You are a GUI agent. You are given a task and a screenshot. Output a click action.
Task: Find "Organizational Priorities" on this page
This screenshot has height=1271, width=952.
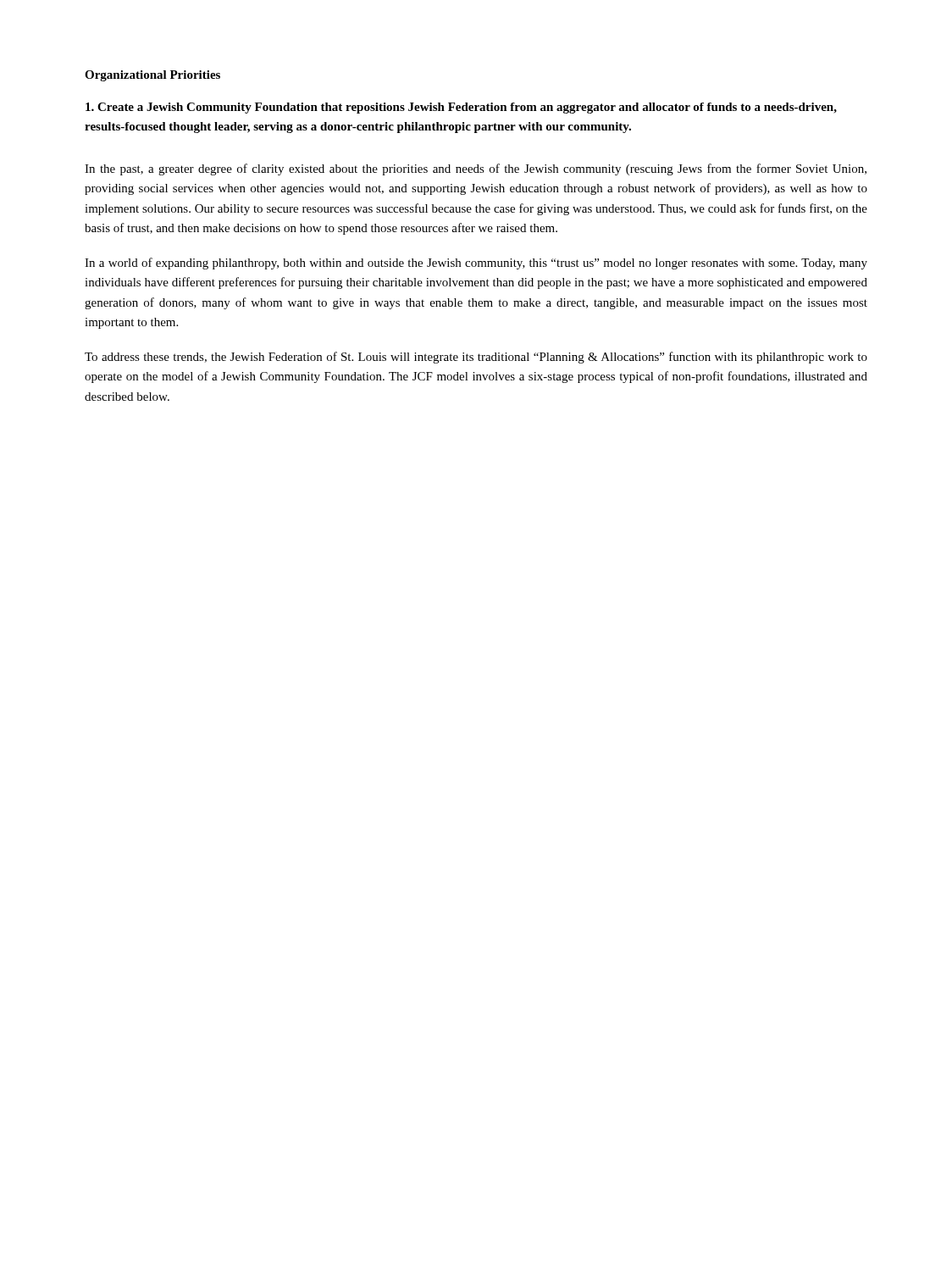click(x=153, y=75)
